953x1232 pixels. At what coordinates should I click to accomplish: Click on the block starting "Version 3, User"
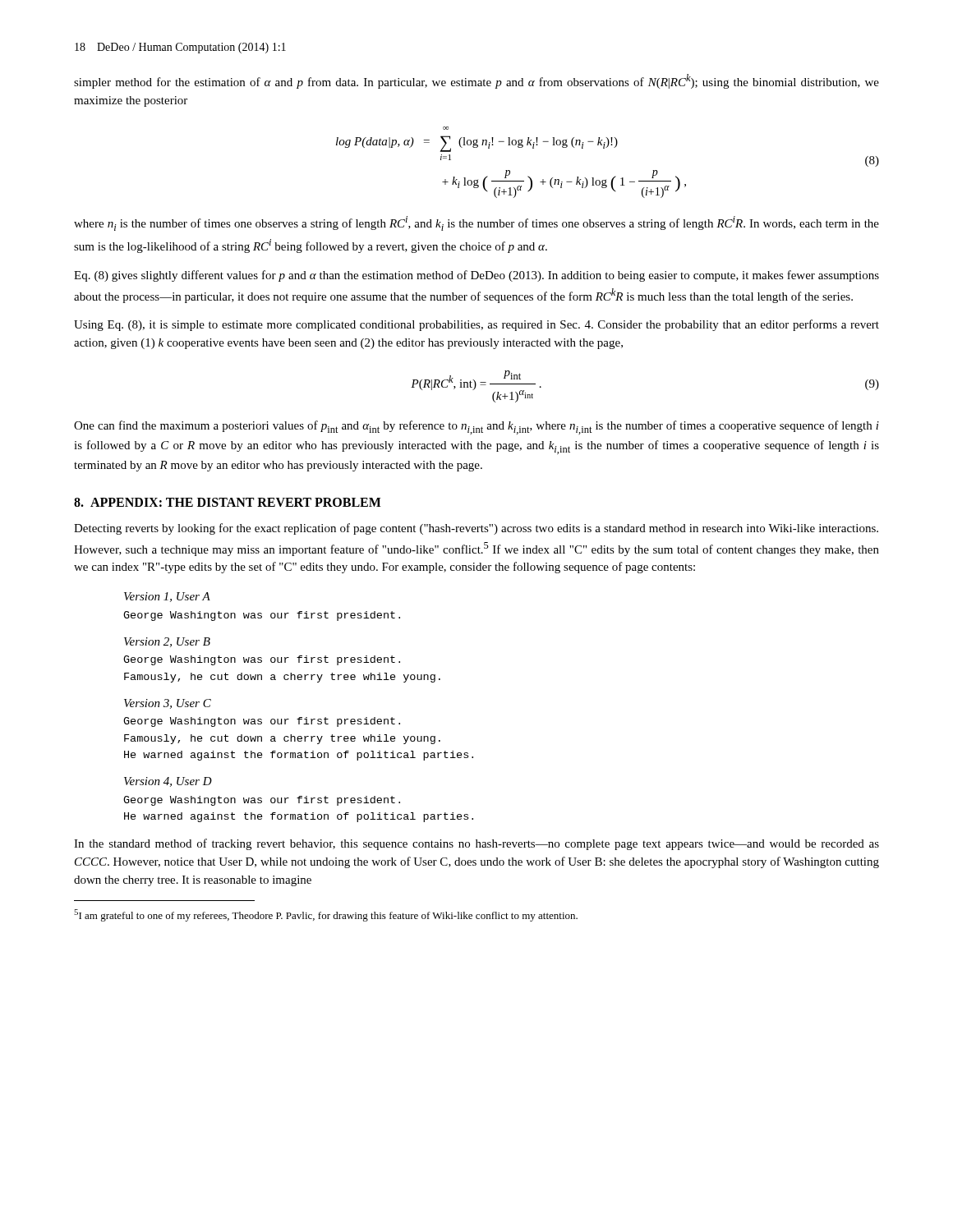(x=167, y=703)
